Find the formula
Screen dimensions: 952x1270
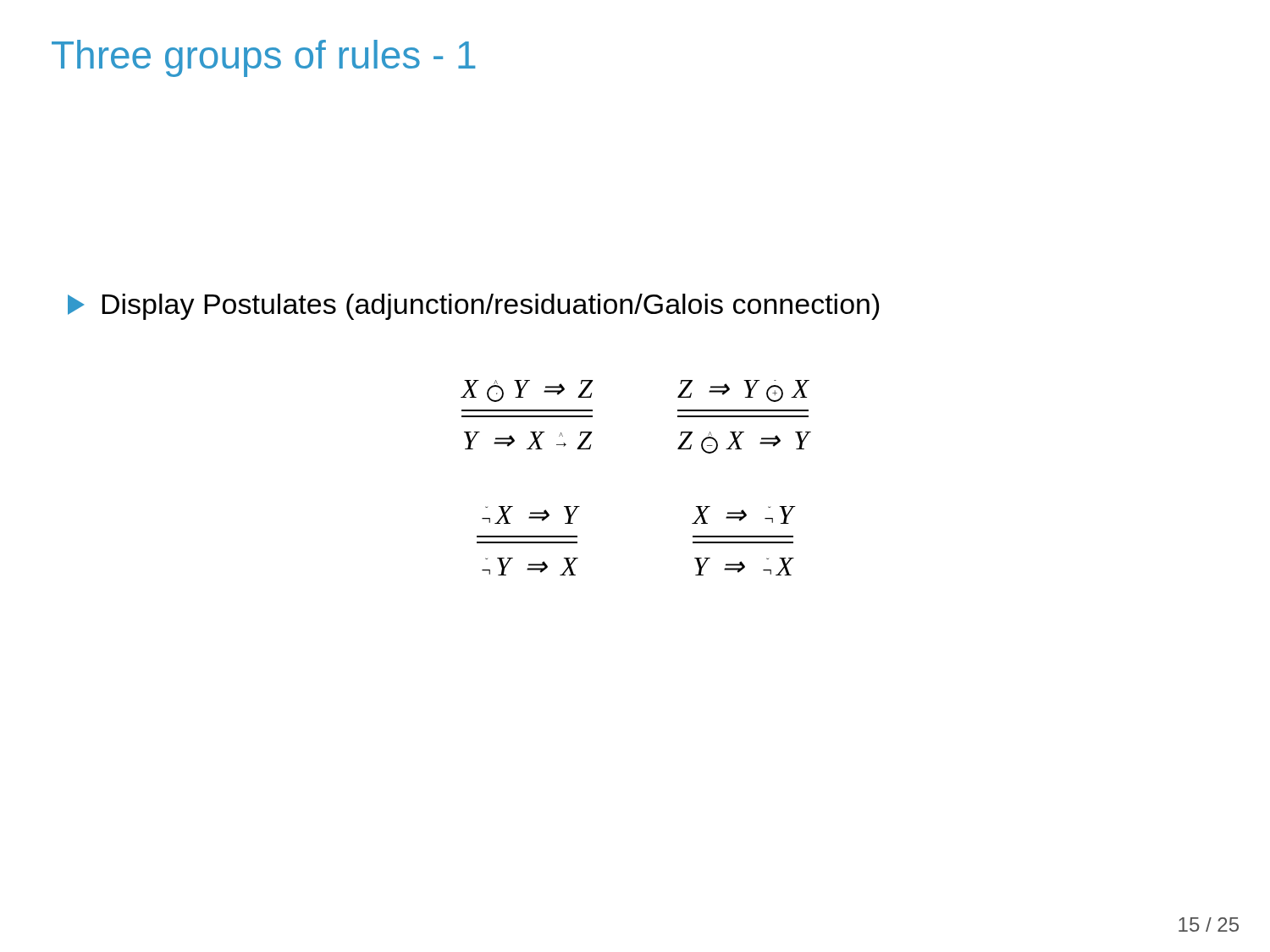pos(635,477)
